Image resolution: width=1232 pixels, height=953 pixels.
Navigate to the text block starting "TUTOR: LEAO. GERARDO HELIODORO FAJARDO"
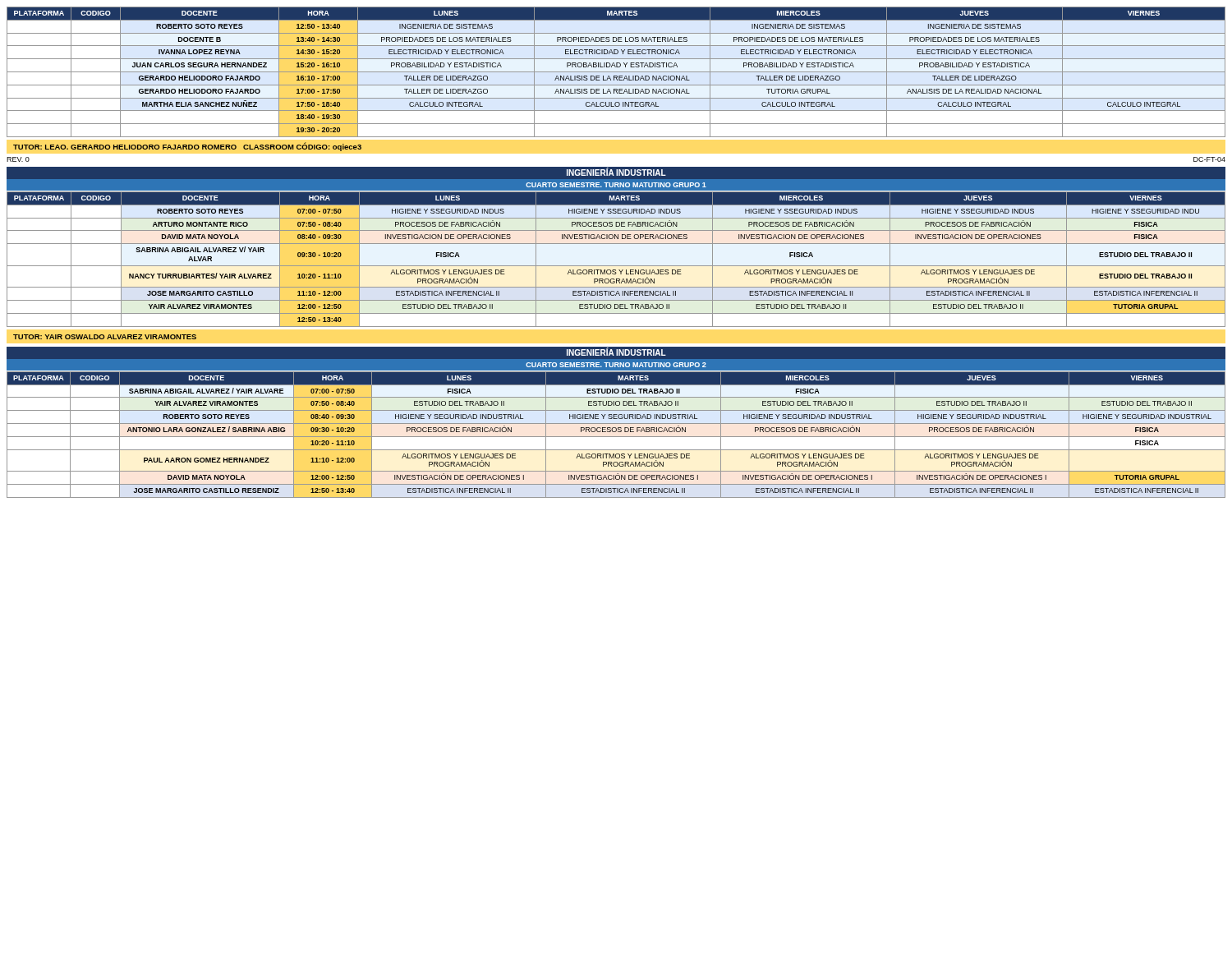click(x=187, y=147)
